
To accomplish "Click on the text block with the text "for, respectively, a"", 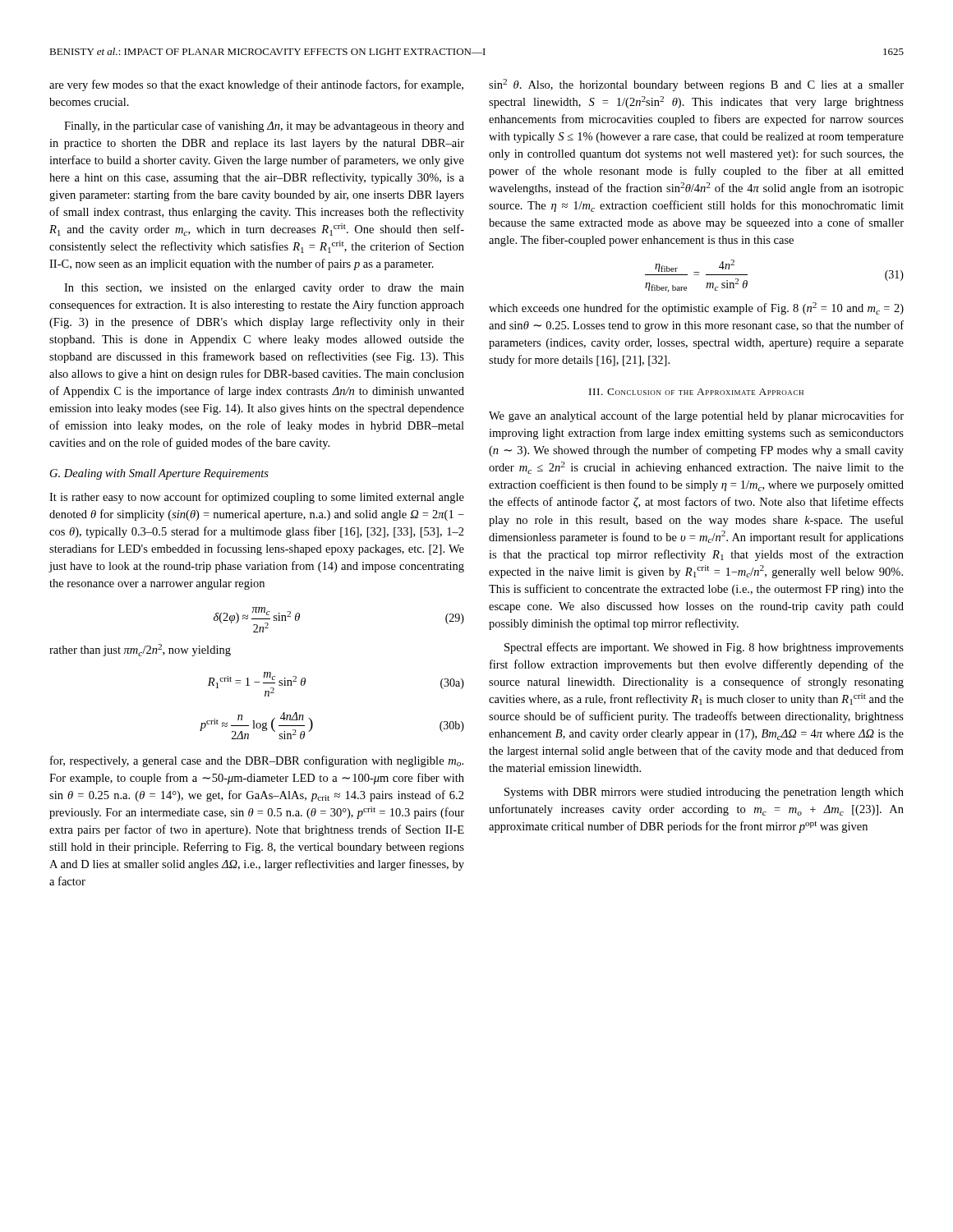I will click(x=257, y=821).
